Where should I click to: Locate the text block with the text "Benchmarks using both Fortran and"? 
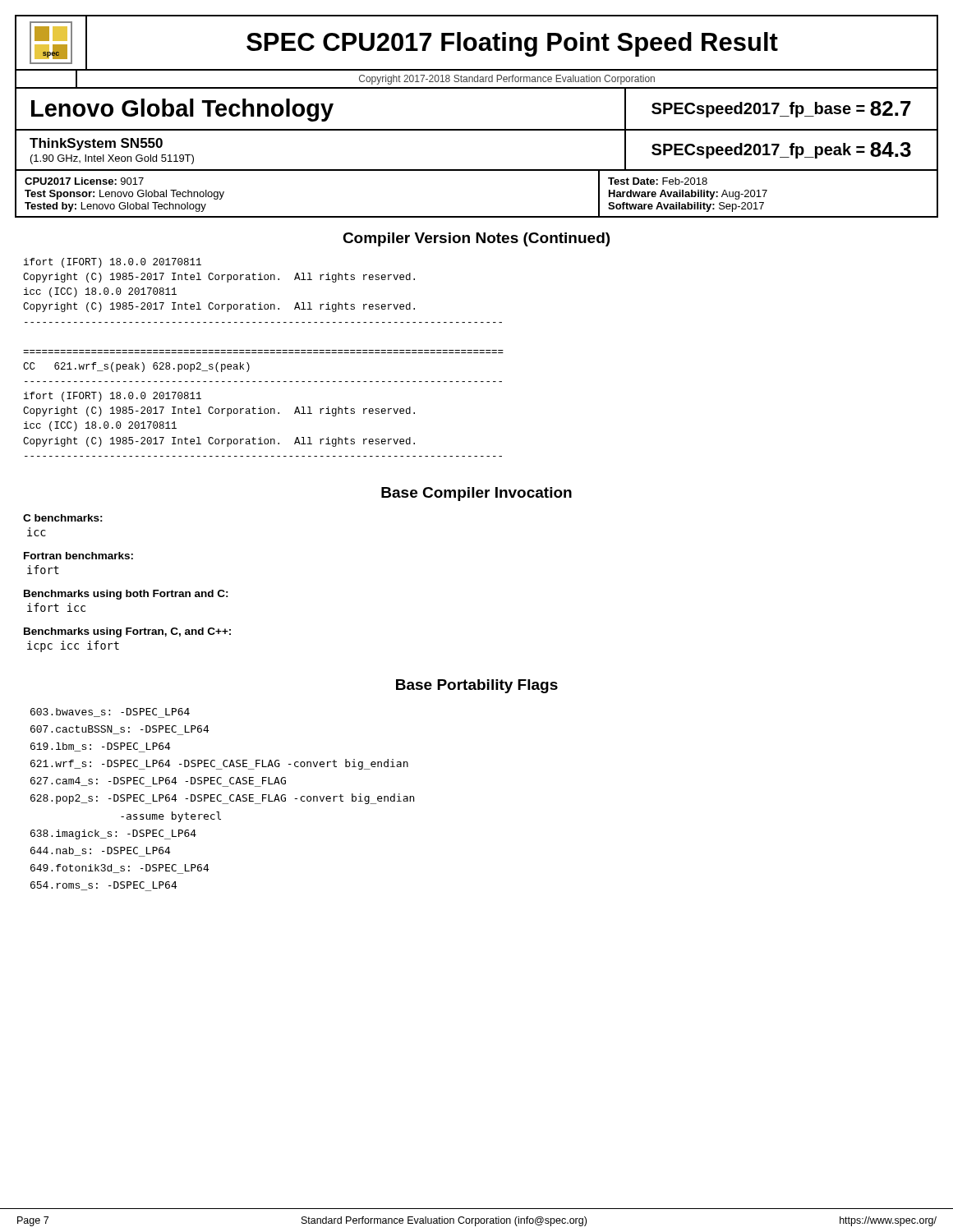(126, 595)
